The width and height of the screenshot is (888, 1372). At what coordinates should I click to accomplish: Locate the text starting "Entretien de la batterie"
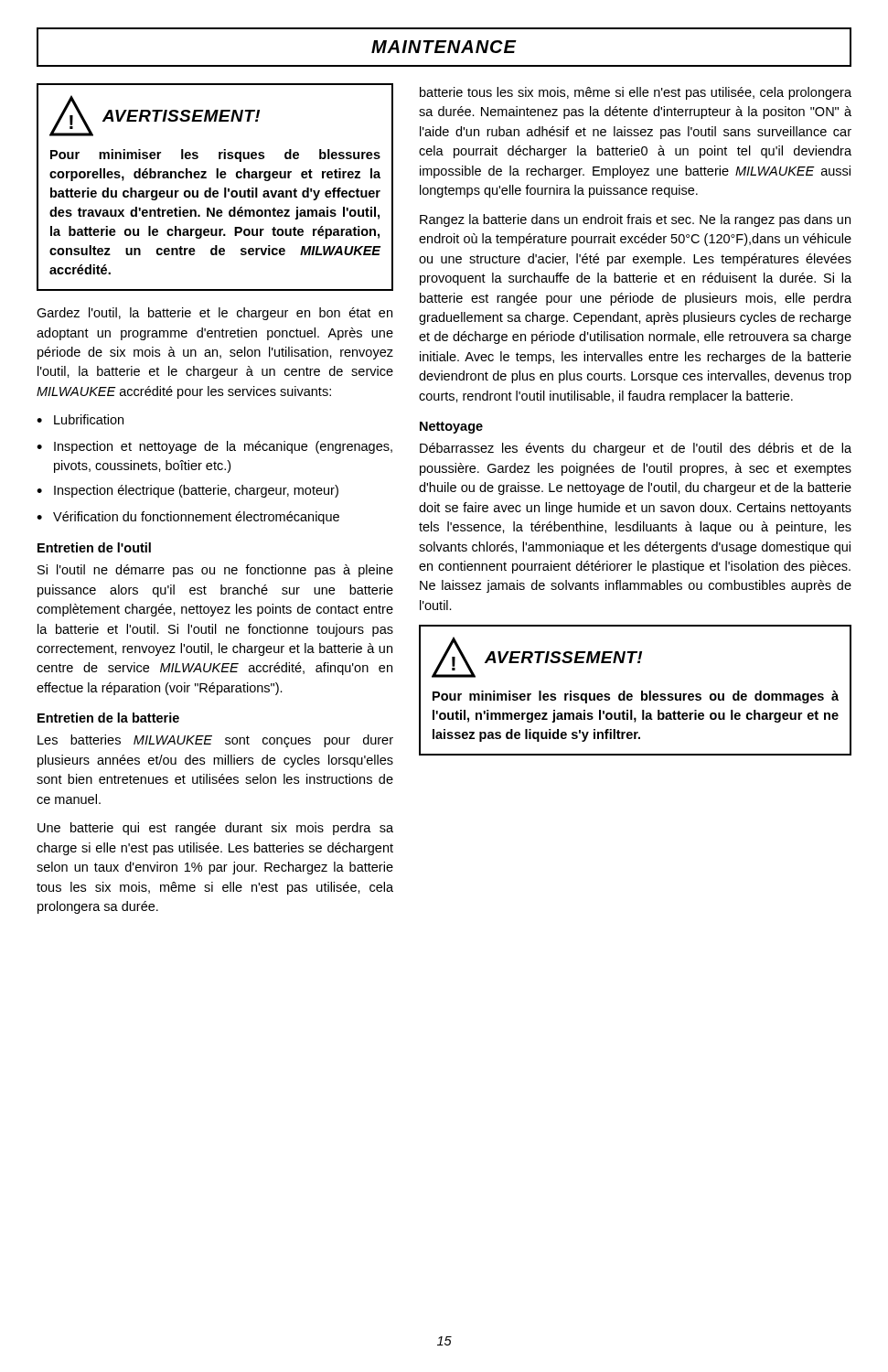(x=108, y=718)
